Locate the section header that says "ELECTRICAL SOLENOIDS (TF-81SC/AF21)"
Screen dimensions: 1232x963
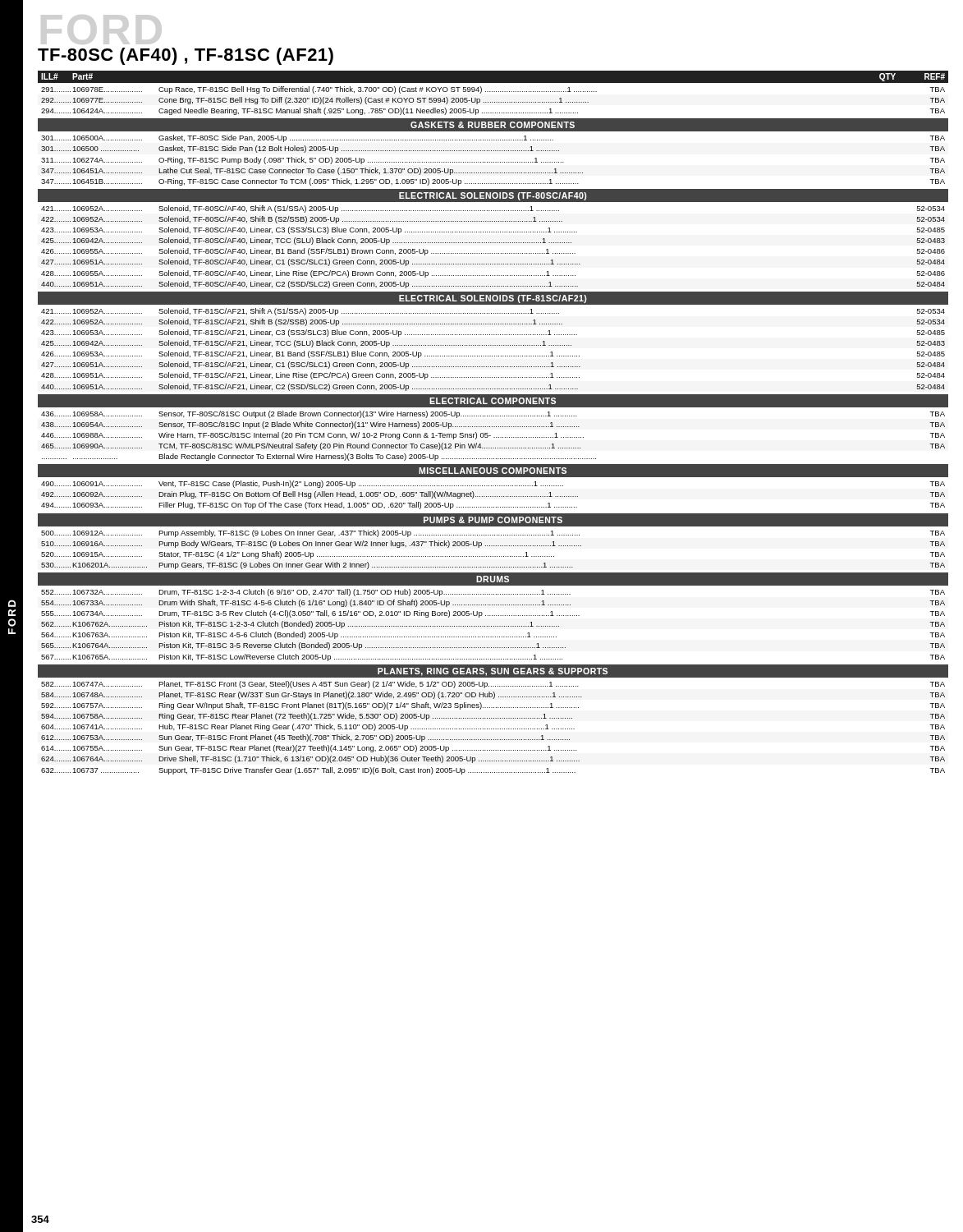click(493, 298)
